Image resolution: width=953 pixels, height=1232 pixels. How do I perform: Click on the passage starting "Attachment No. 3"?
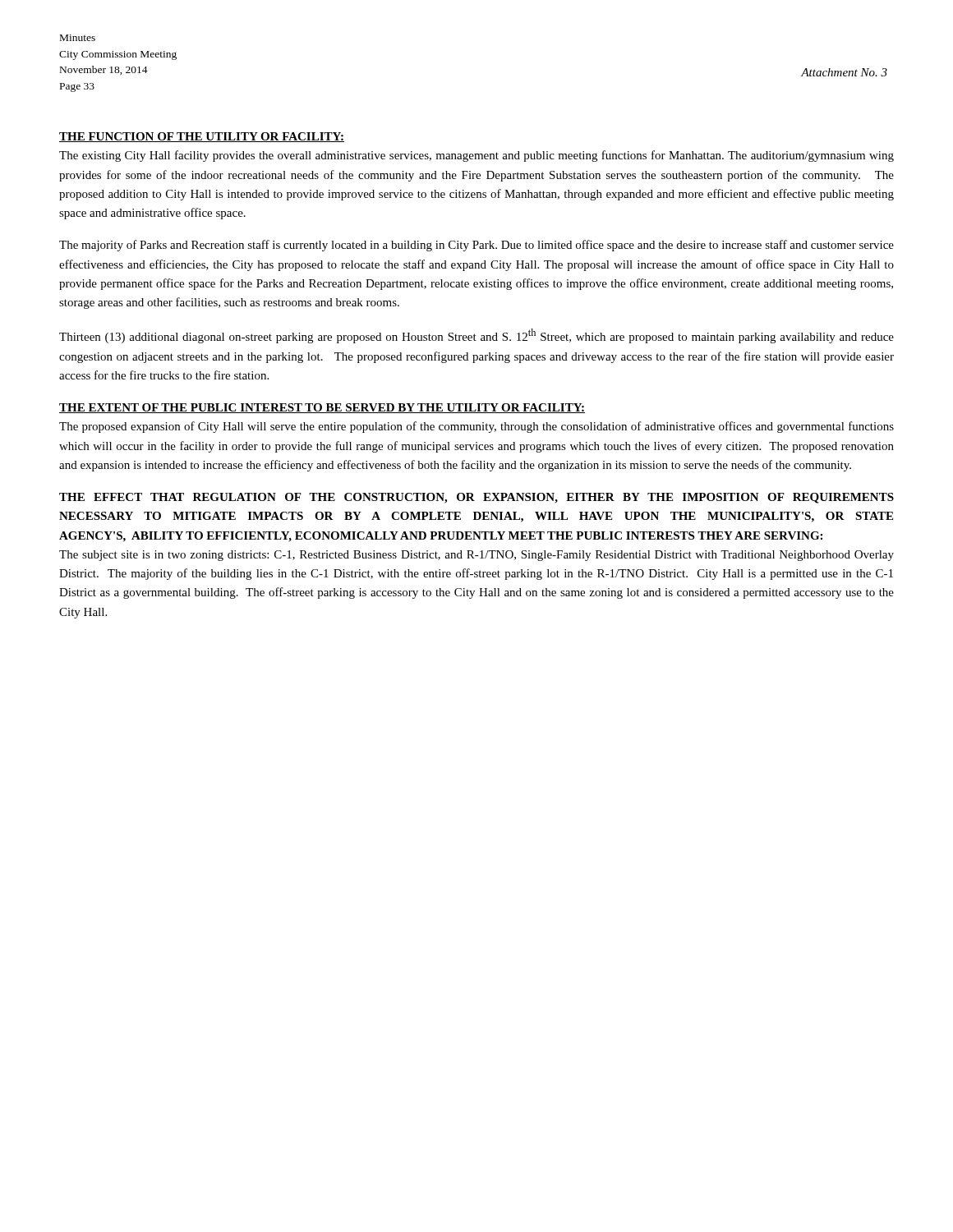(x=844, y=72)
